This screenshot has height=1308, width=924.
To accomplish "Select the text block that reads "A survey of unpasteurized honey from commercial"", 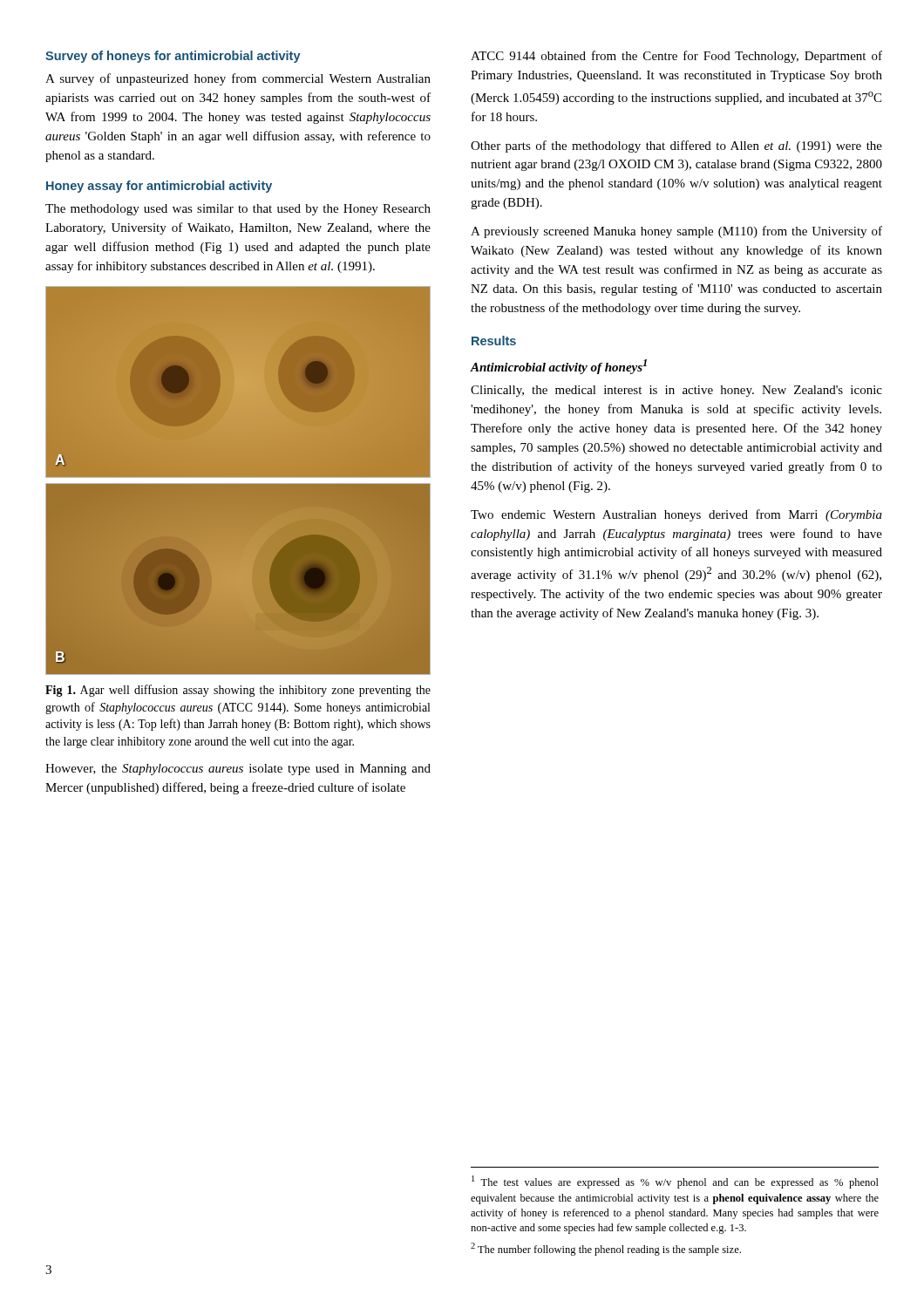I will [x=238, y=117].
